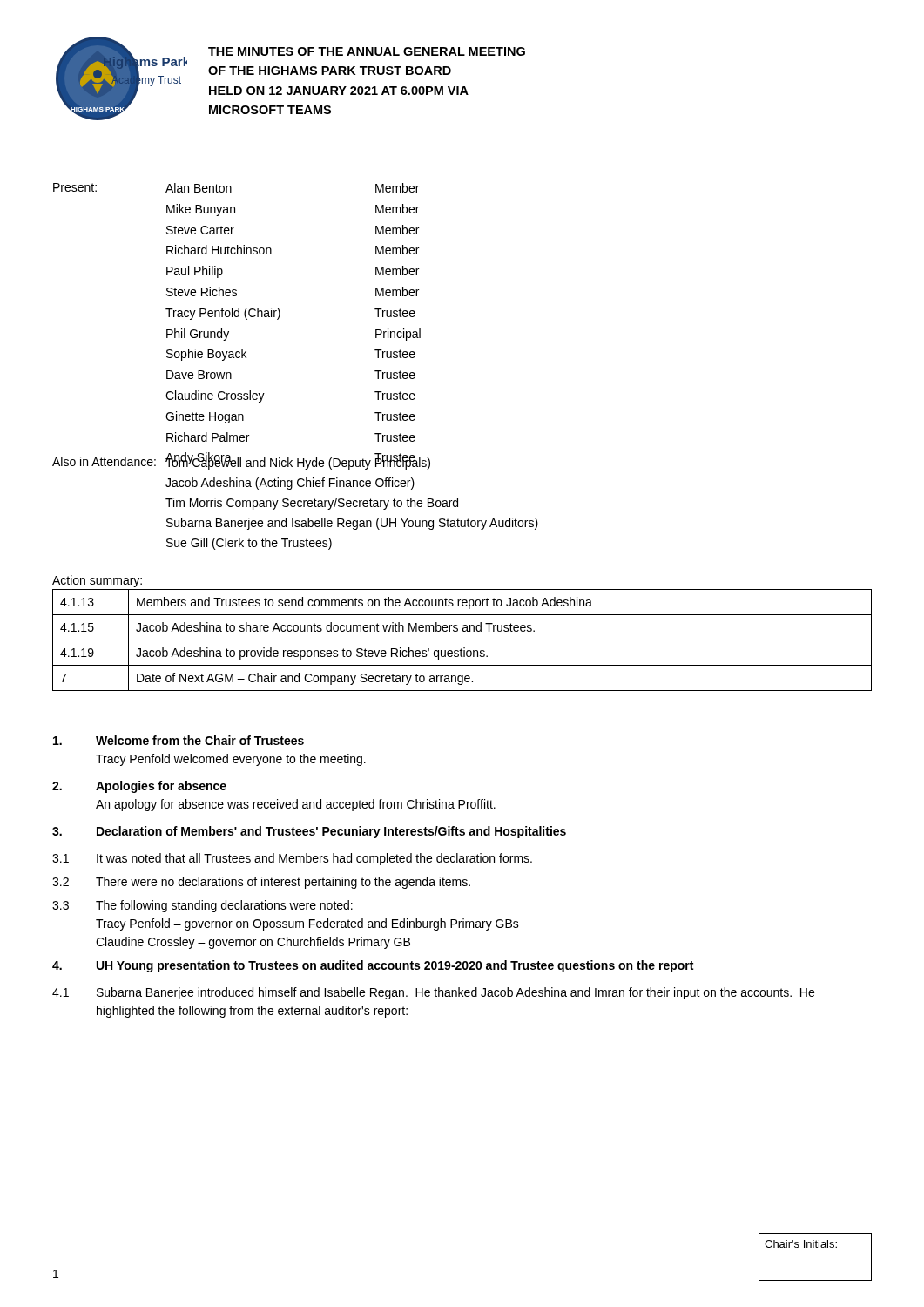
Task: Select the element starting "Declaration of Members' and Trustees' Pecuniary Interests/Gifts"
Action: coord(331,831)
